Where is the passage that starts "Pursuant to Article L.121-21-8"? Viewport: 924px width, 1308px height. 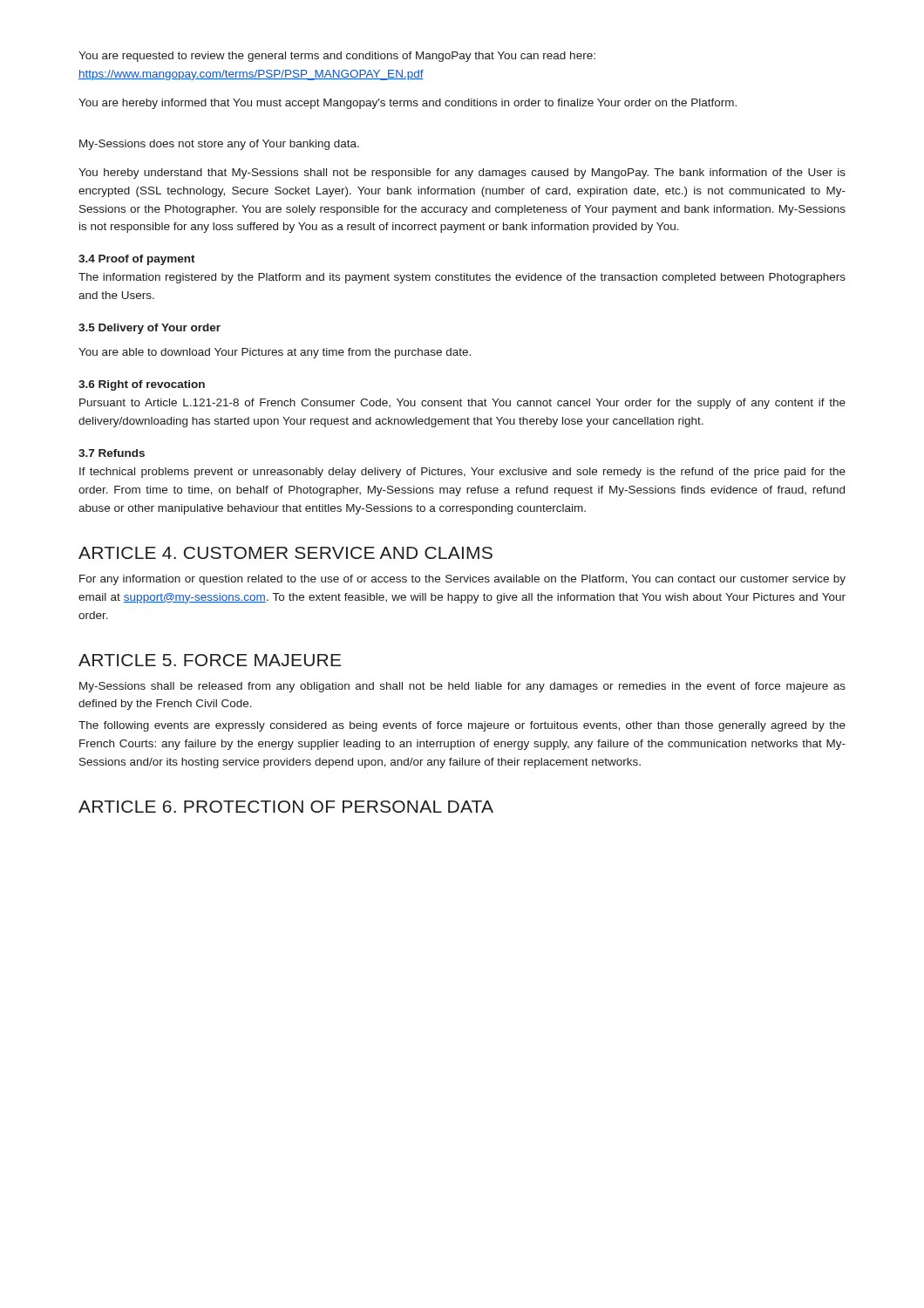click(462, 412)
